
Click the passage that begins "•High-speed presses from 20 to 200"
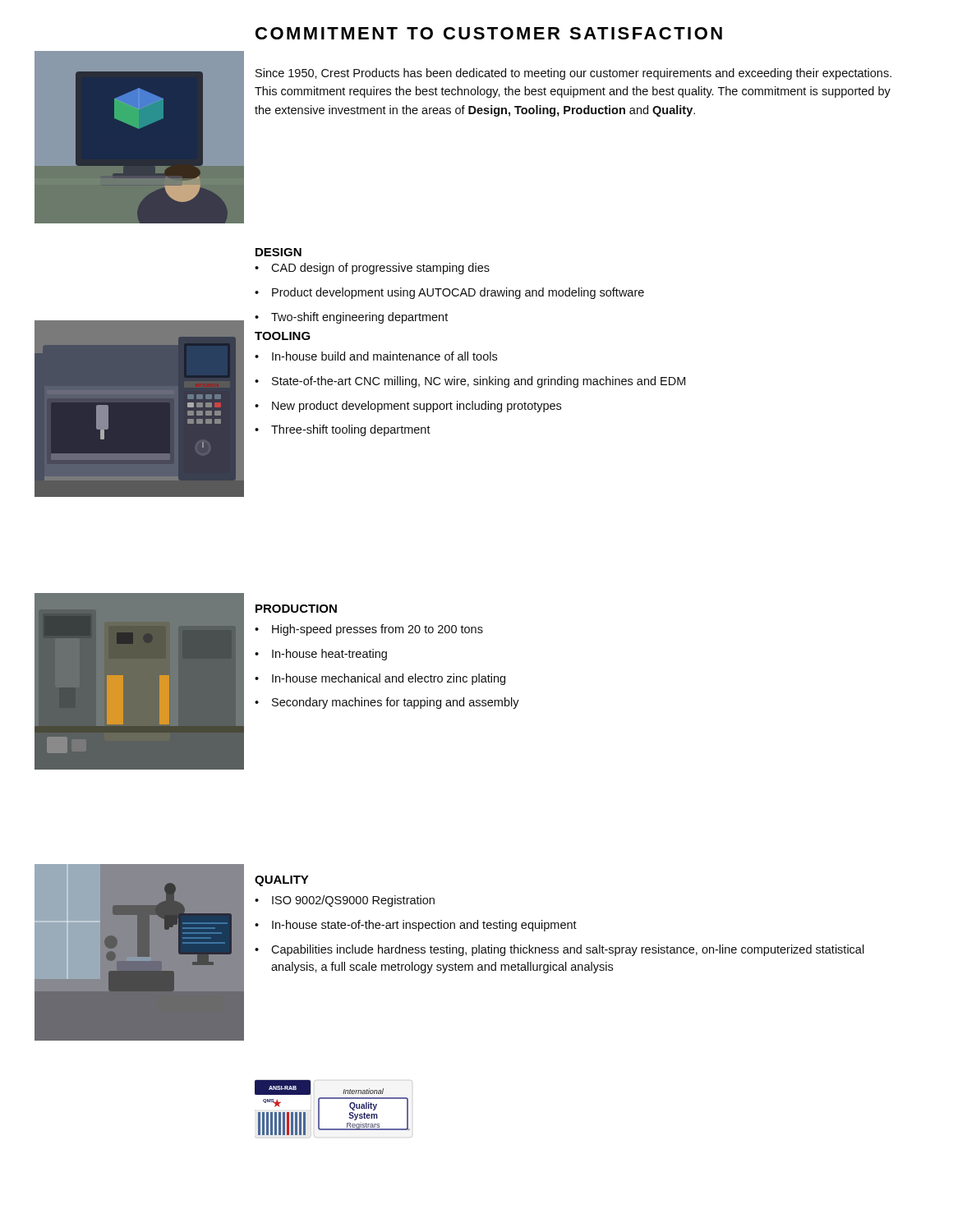(369, 630)
